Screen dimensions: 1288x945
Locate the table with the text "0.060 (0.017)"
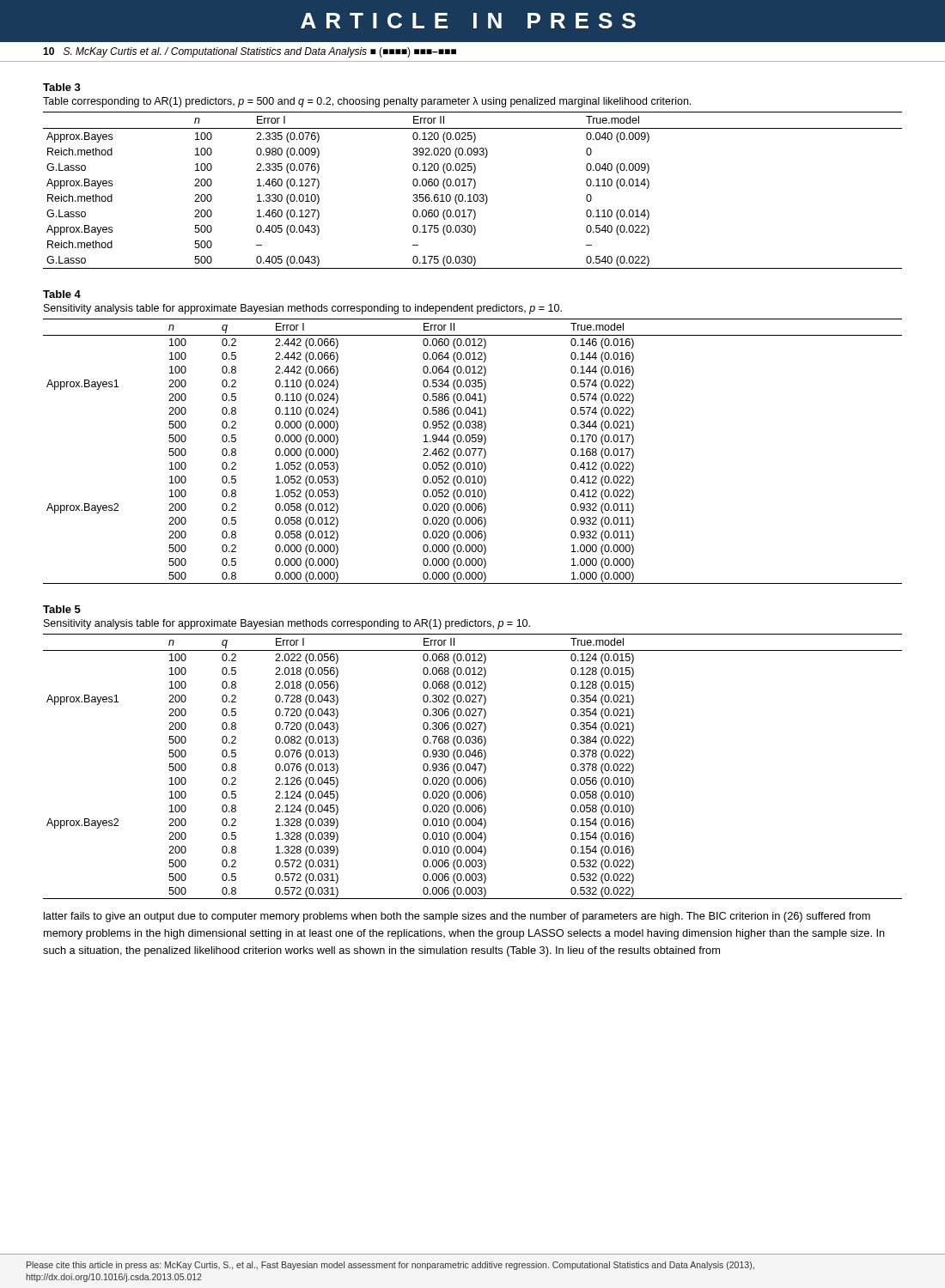tap(472, 190)
